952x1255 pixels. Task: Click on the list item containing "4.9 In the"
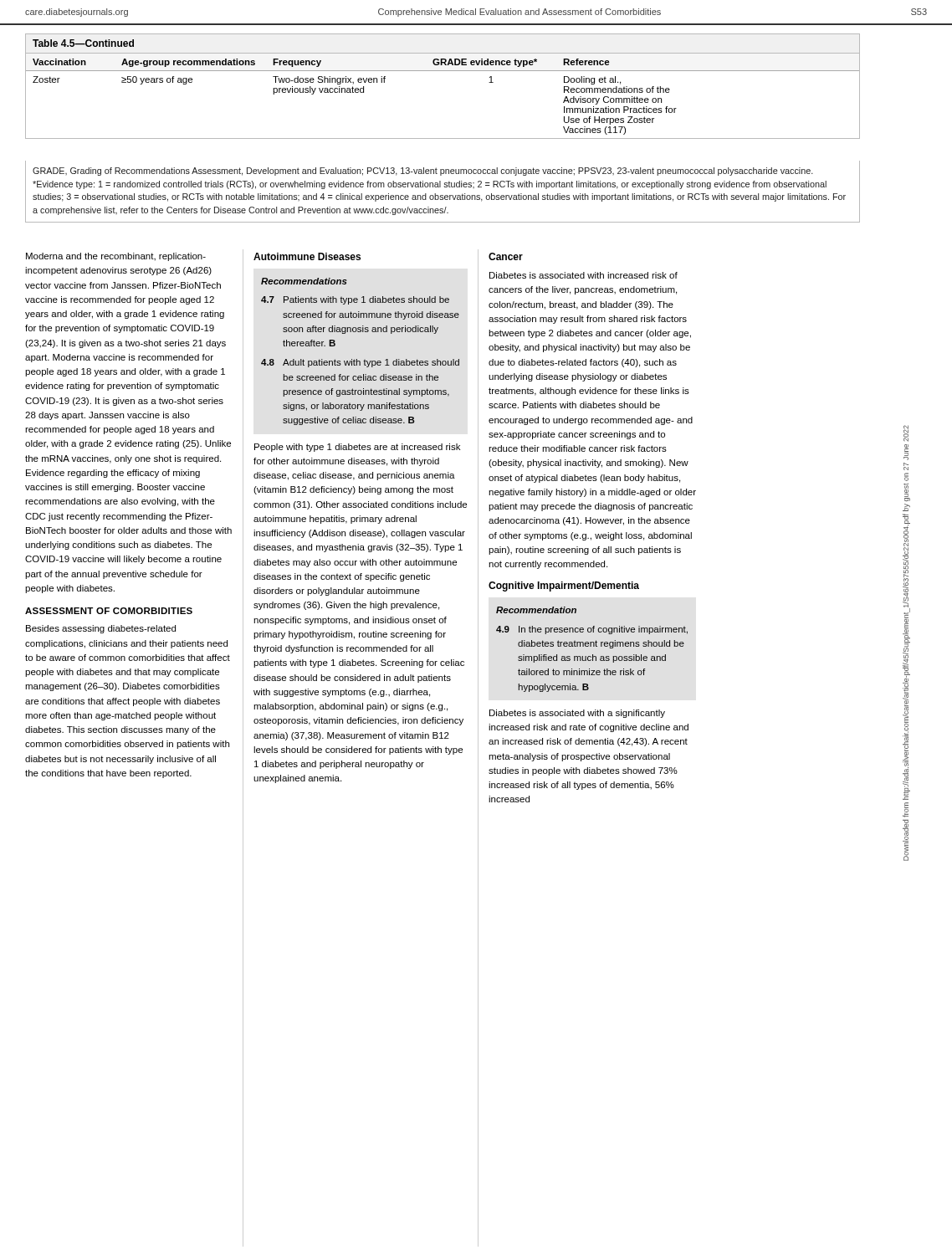tap(592, 658)
